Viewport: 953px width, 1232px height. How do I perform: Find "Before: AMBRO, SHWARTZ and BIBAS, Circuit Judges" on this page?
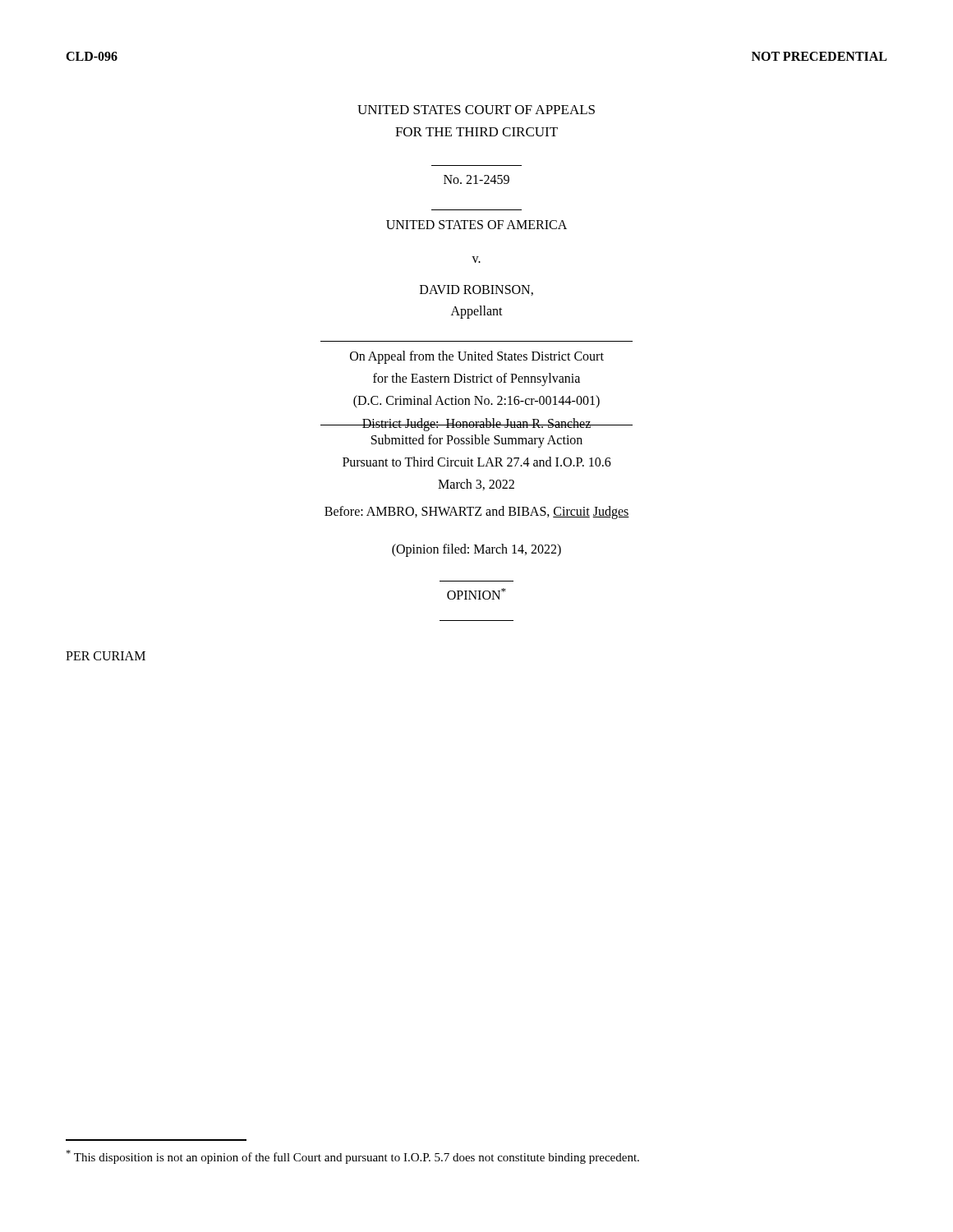(x=476, y=511)
